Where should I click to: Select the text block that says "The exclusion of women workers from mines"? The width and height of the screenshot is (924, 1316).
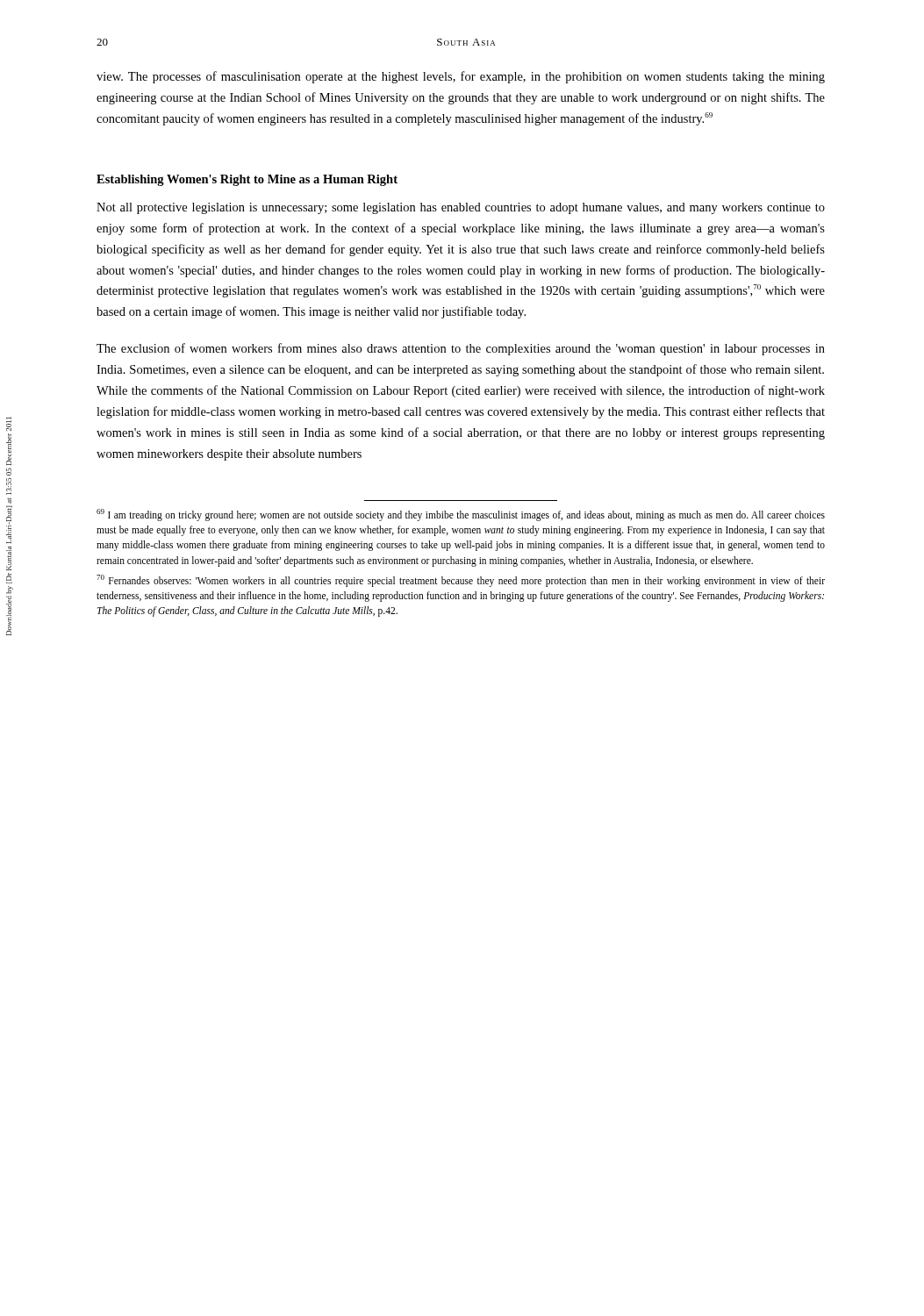click(461, 401)
